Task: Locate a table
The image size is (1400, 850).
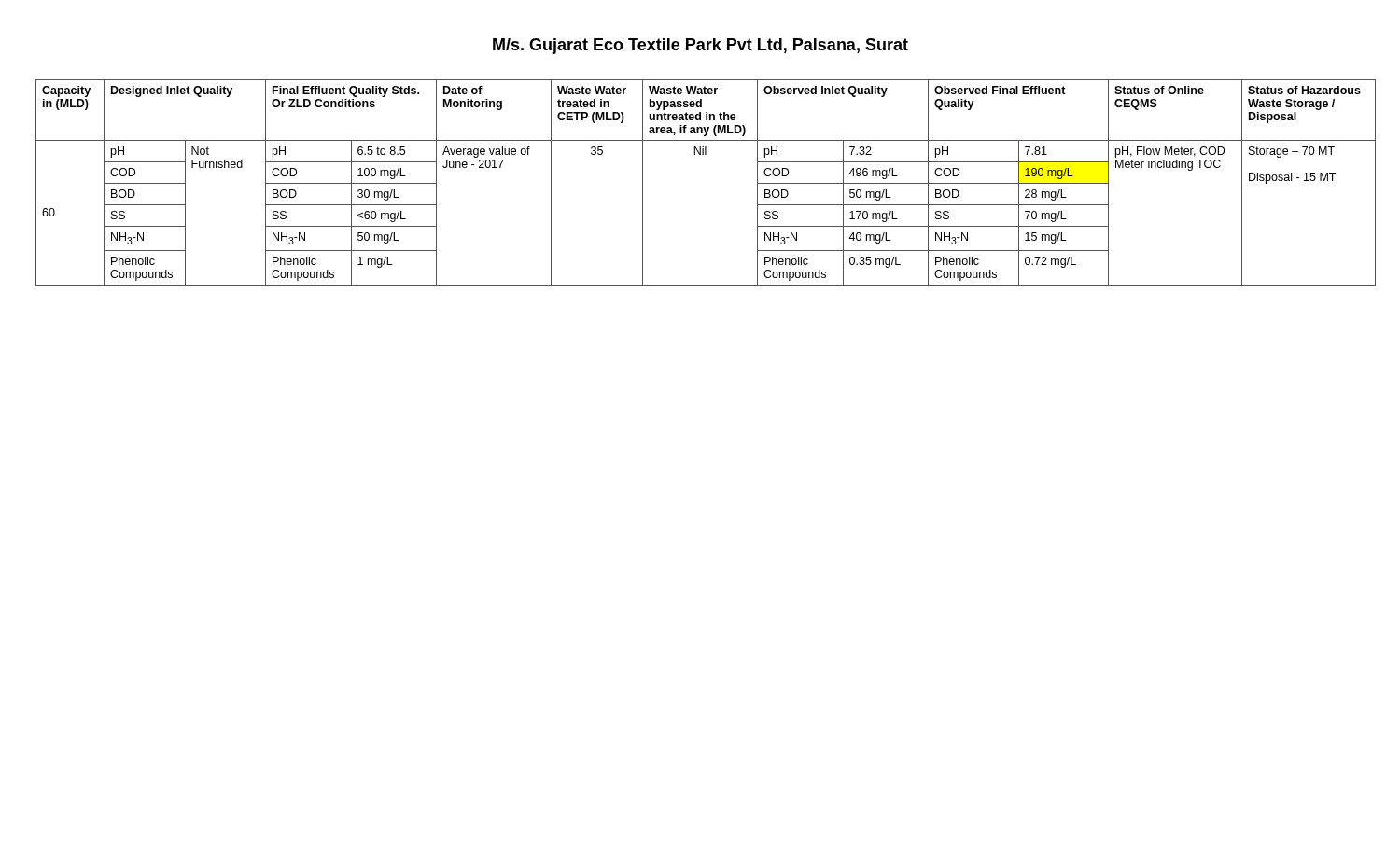Action: point(700,182)
